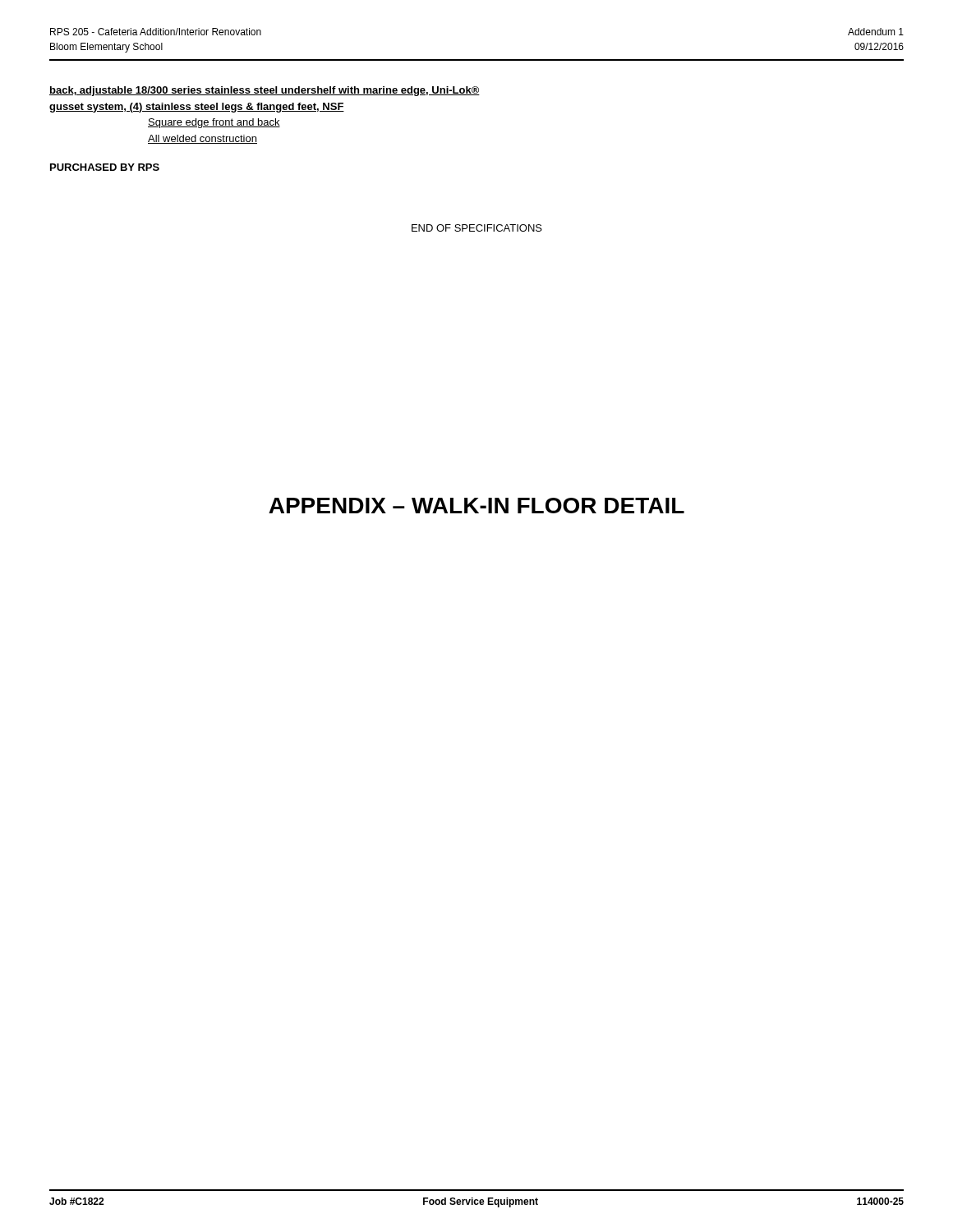Point to the text starting "APPENDIX – WALK-IN FLOOR DETAIL"
The image size is (953, 1232).
click(476, 506)
